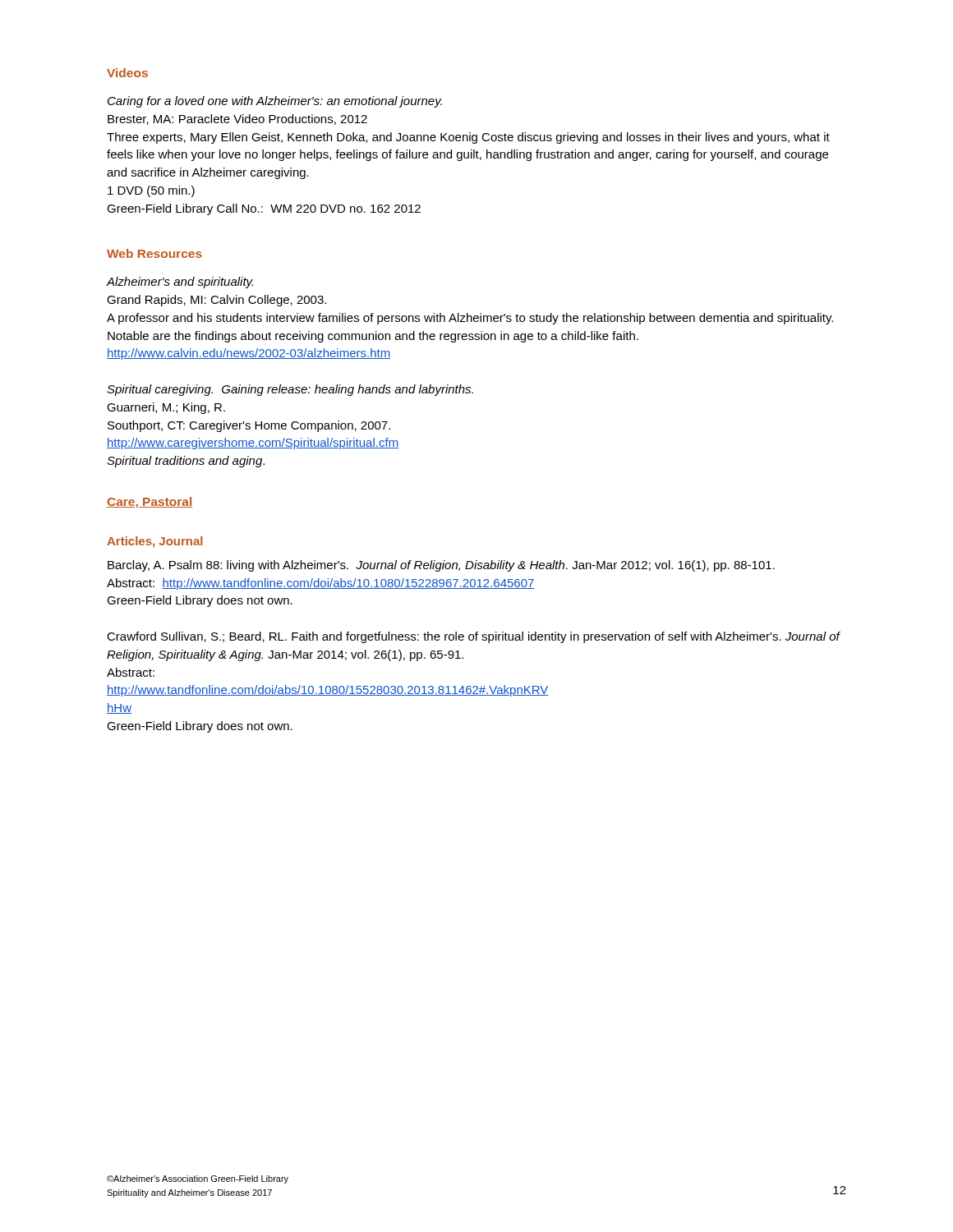
Task: Click on the section header that says "Web Resources"
Action: [154, 254]
